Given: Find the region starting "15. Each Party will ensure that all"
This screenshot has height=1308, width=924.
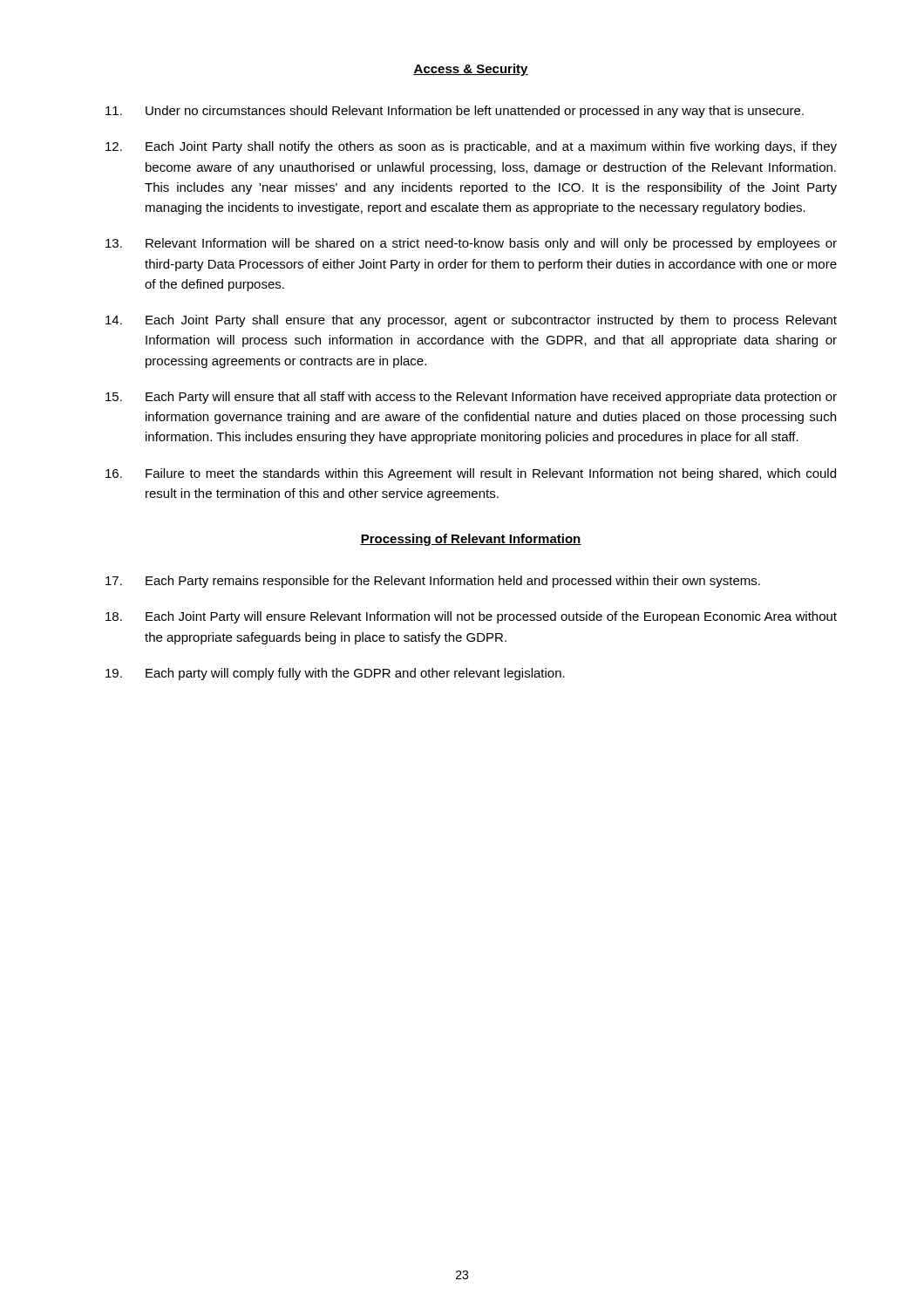Looking at the screenshot, I should [471, 417].
